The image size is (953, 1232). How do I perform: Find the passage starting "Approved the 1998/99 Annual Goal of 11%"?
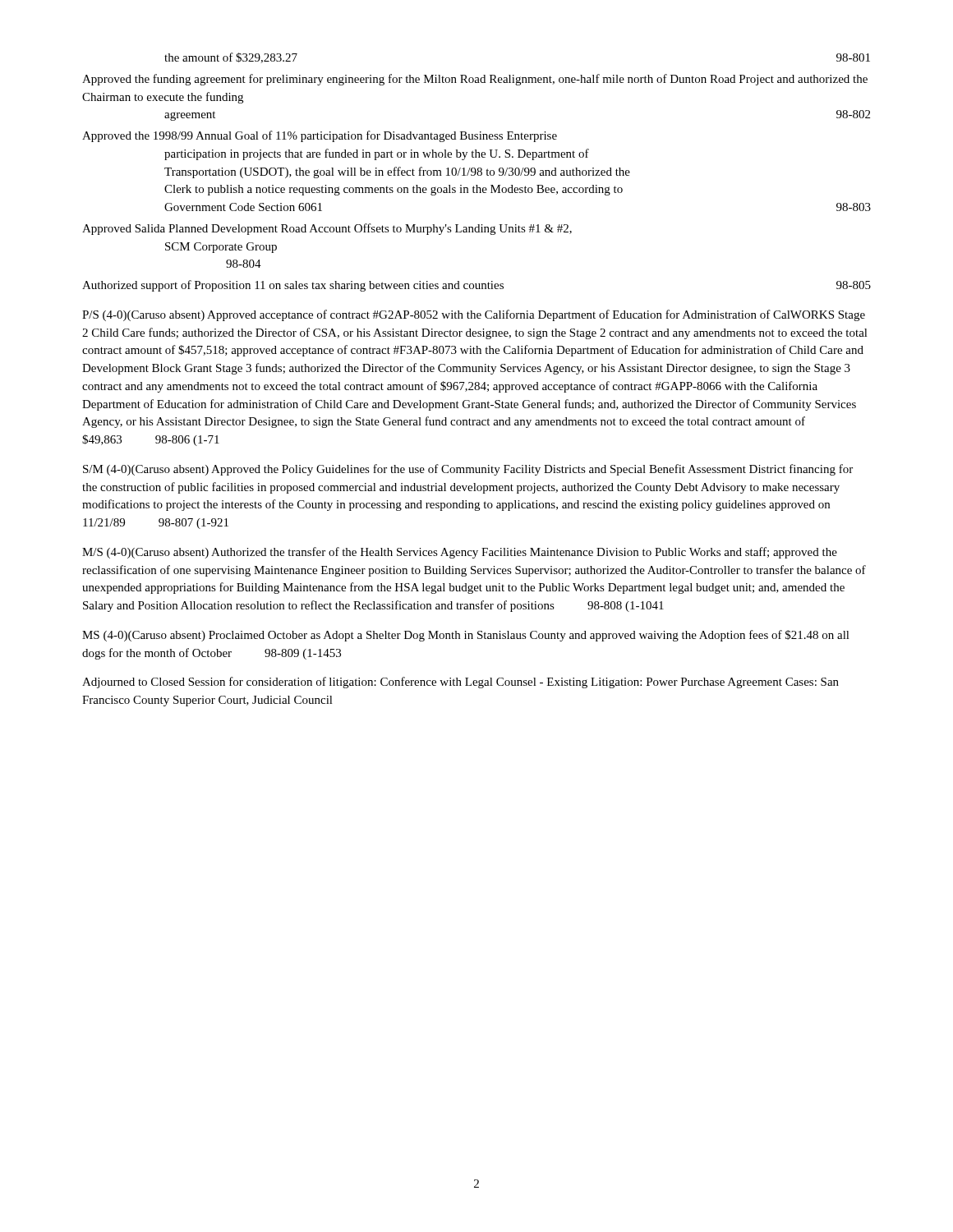coord(476,172)
